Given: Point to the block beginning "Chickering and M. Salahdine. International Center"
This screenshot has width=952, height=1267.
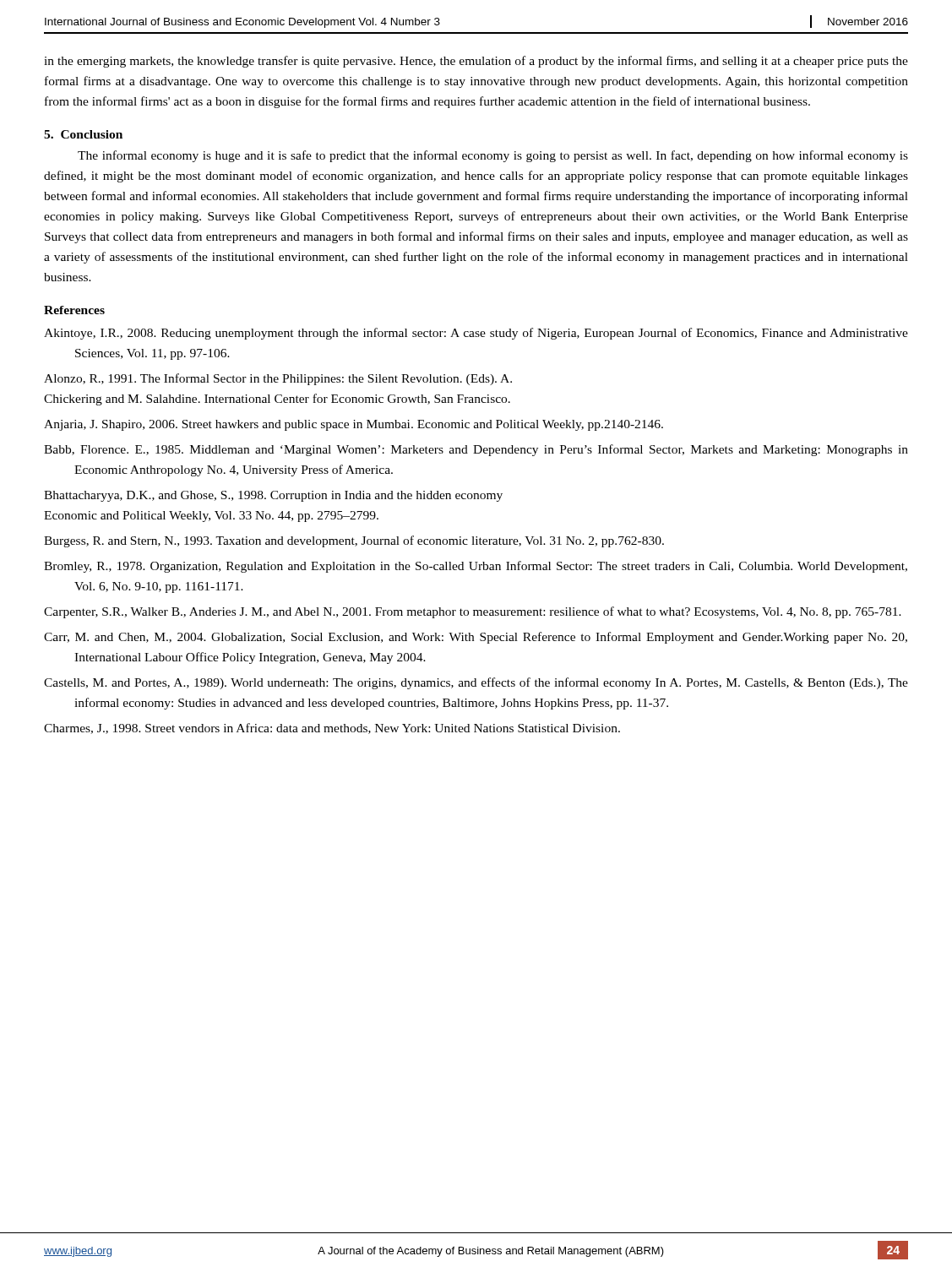Looking at the screenshot, I should pyautogui.click(x=277, y=398).
